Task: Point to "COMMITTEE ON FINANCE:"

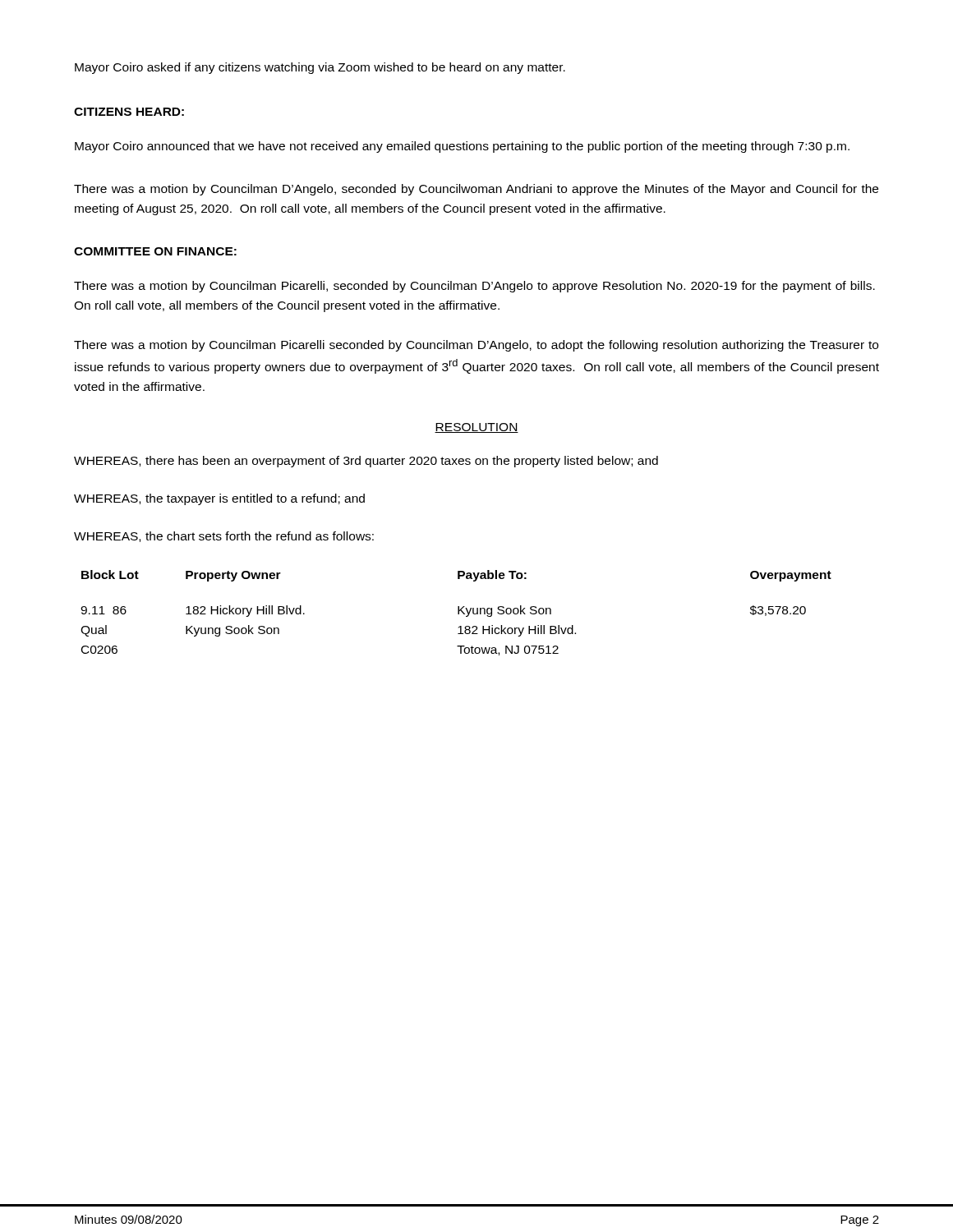Action: pyautogui.click(x=156, y=251)
